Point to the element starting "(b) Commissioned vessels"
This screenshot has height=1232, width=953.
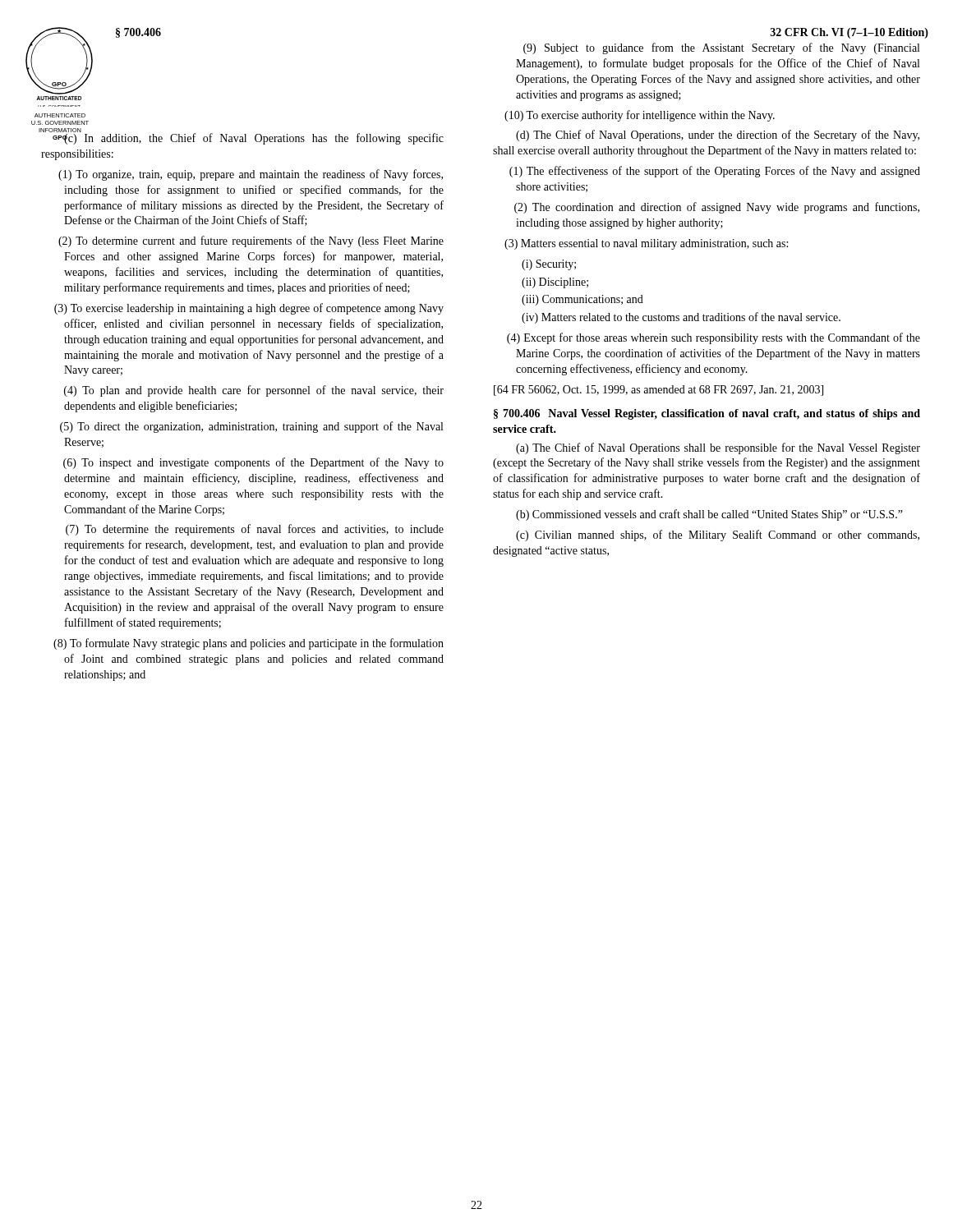click(x=707, y=515)
